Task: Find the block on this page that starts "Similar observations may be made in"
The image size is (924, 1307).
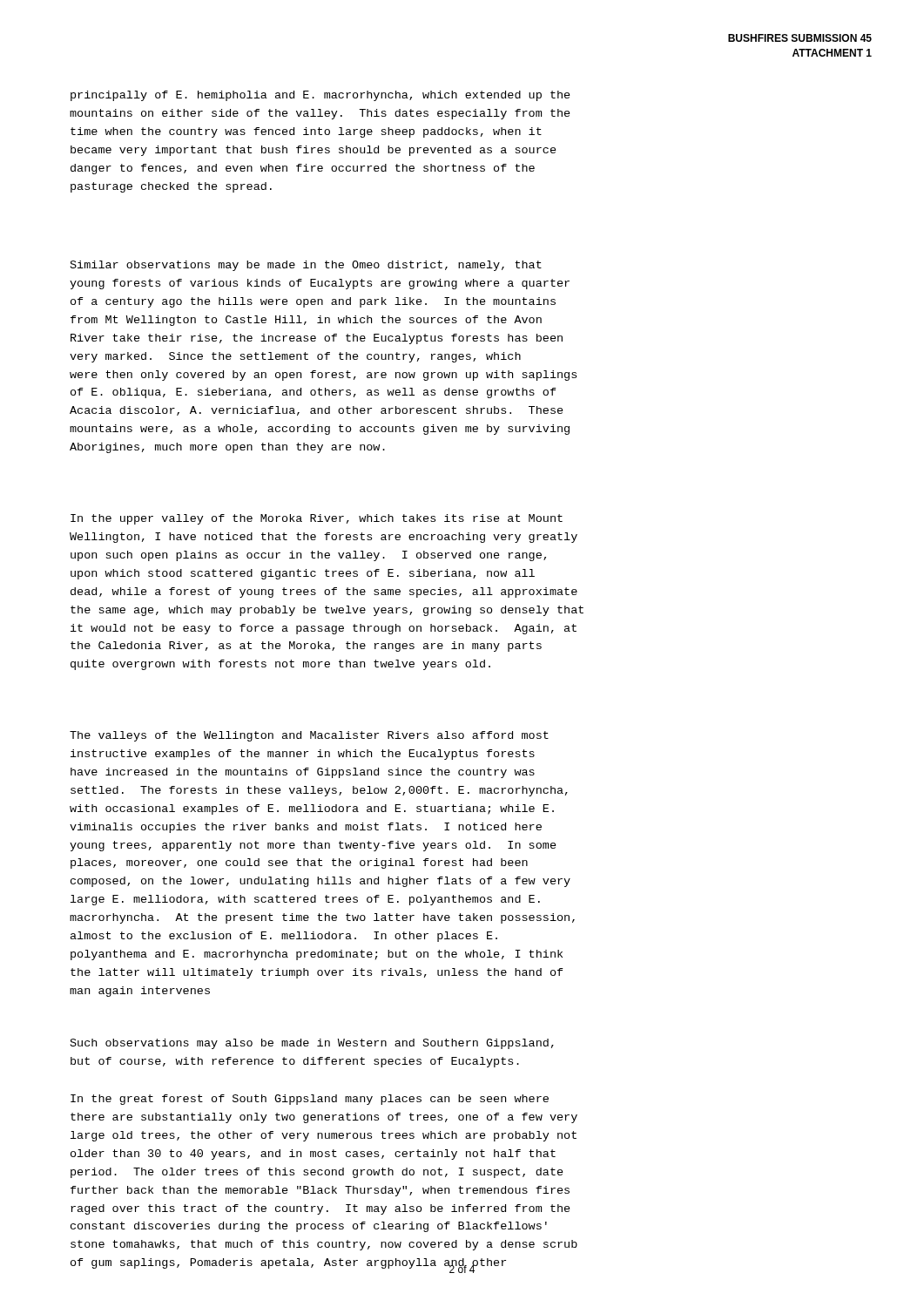Action: [324, 356]
